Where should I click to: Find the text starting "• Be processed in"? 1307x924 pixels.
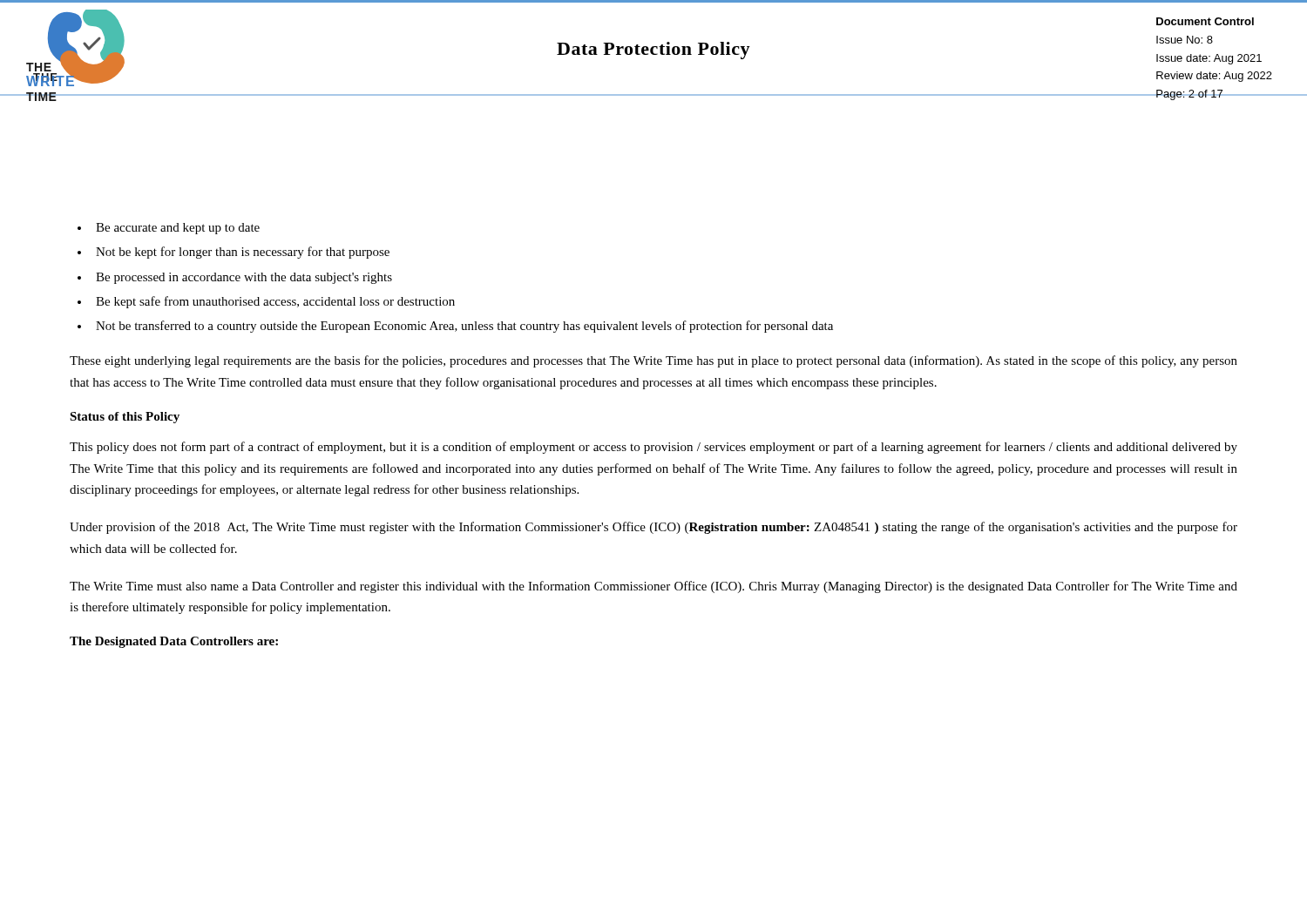pyautogui.click(x=234, y=277)
